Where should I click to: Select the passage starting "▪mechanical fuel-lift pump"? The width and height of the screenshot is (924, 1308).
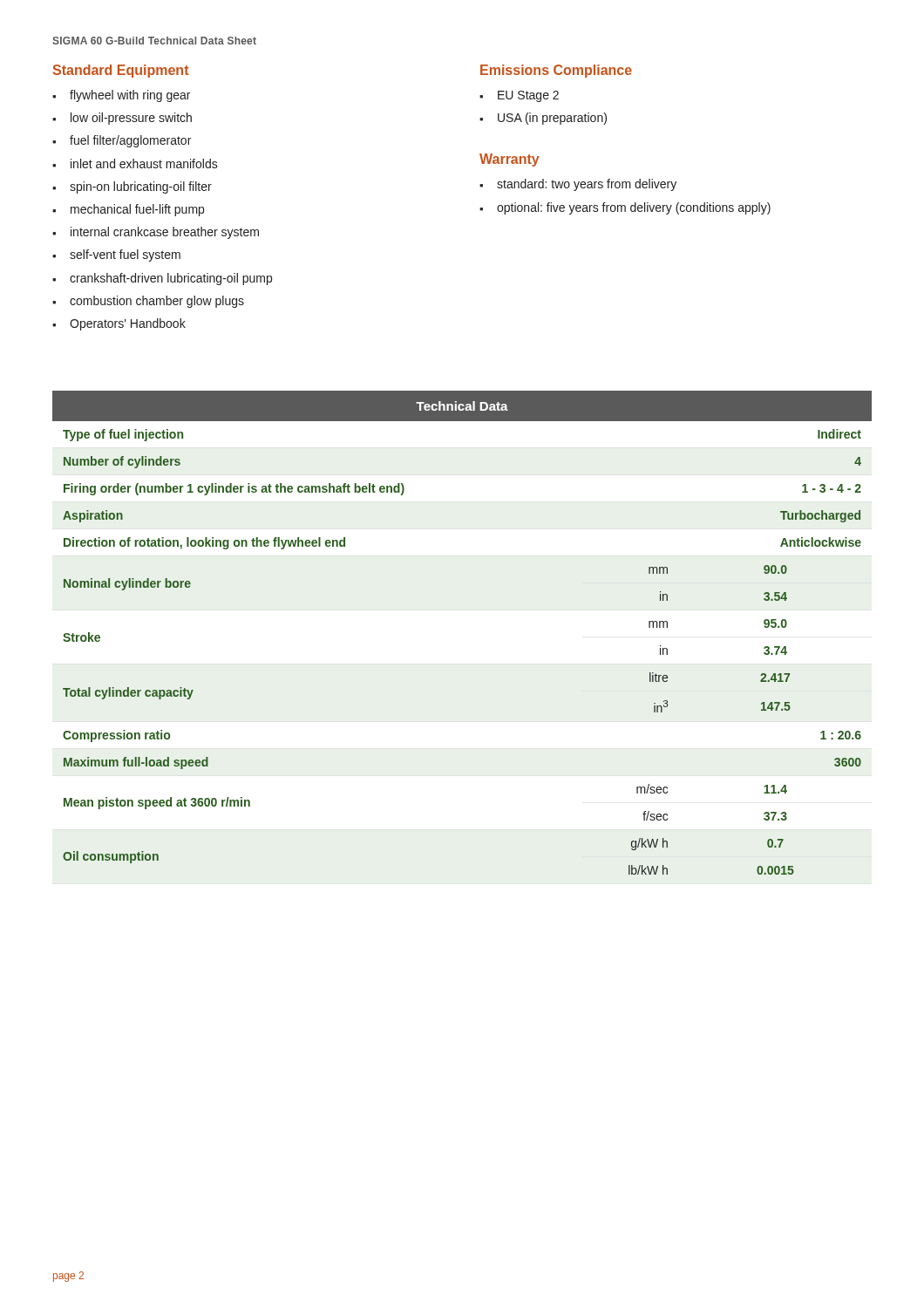(129, 210)
